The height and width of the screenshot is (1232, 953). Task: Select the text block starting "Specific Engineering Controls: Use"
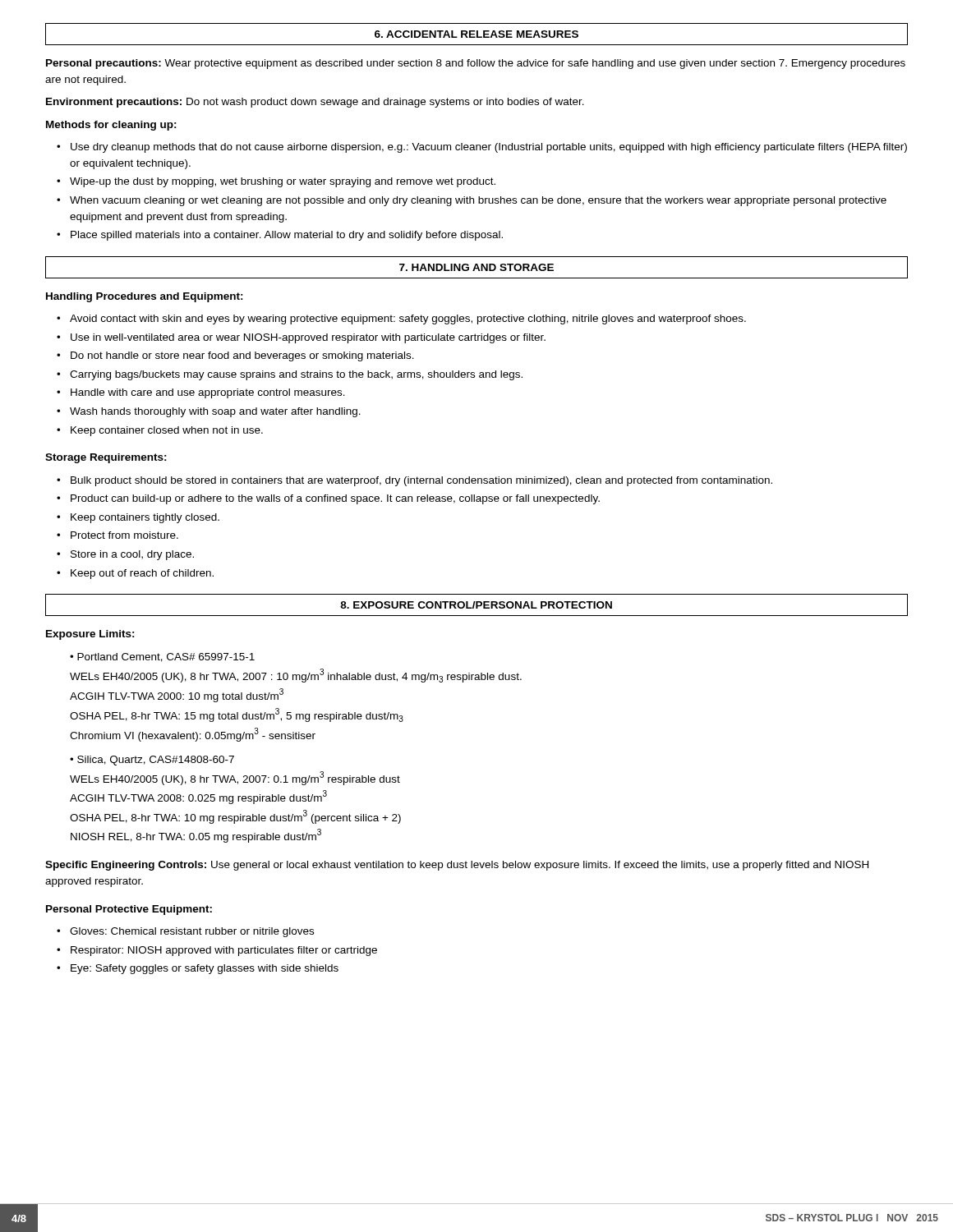(x=457, y=873)
